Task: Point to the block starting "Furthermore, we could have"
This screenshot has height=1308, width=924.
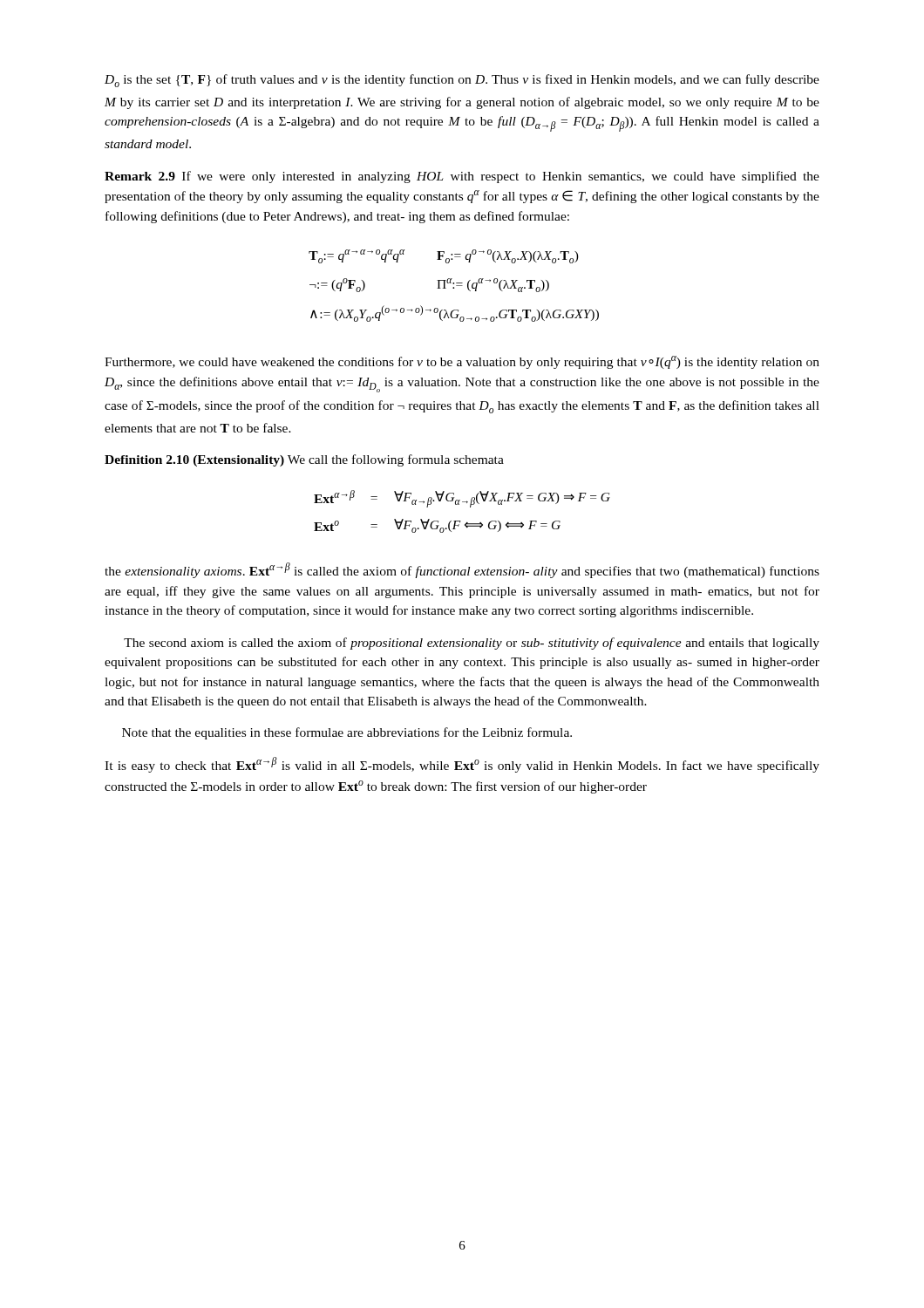Action: click(x=462, y=394)
